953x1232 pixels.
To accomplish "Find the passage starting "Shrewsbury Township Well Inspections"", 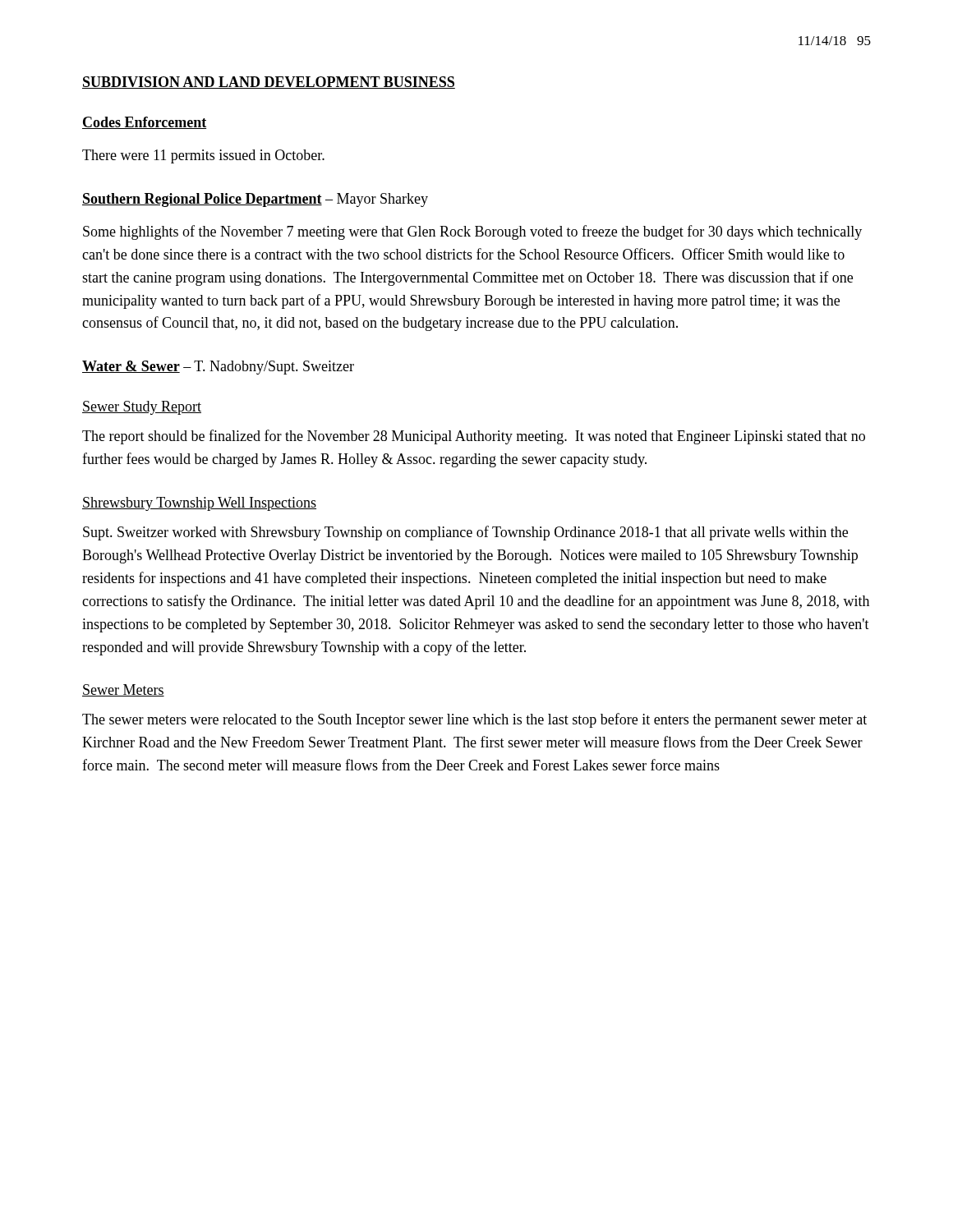I will tap(199, 503).
